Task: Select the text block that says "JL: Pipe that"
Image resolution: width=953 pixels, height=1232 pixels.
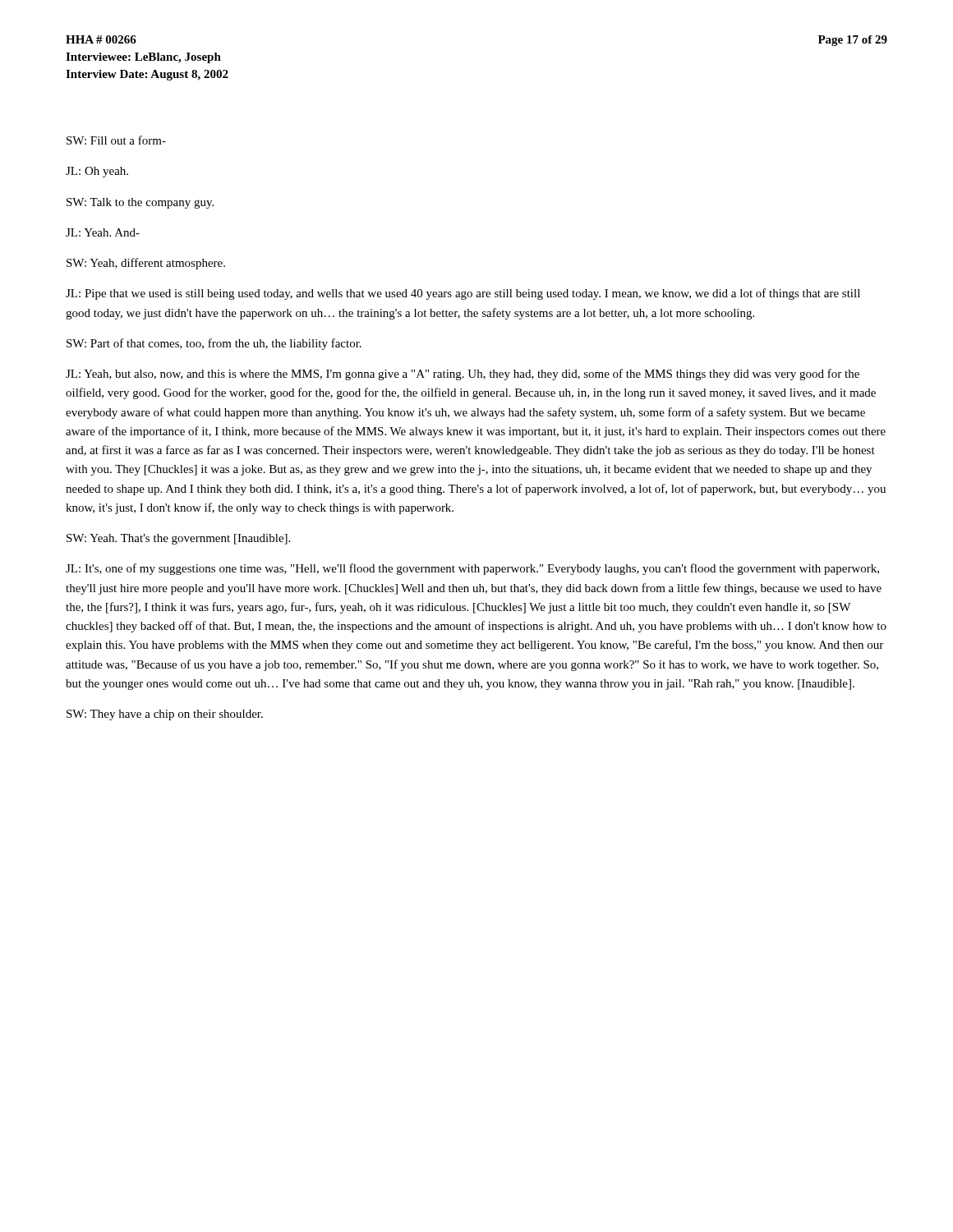Action: pyautogui.click(x=463, y=303)
